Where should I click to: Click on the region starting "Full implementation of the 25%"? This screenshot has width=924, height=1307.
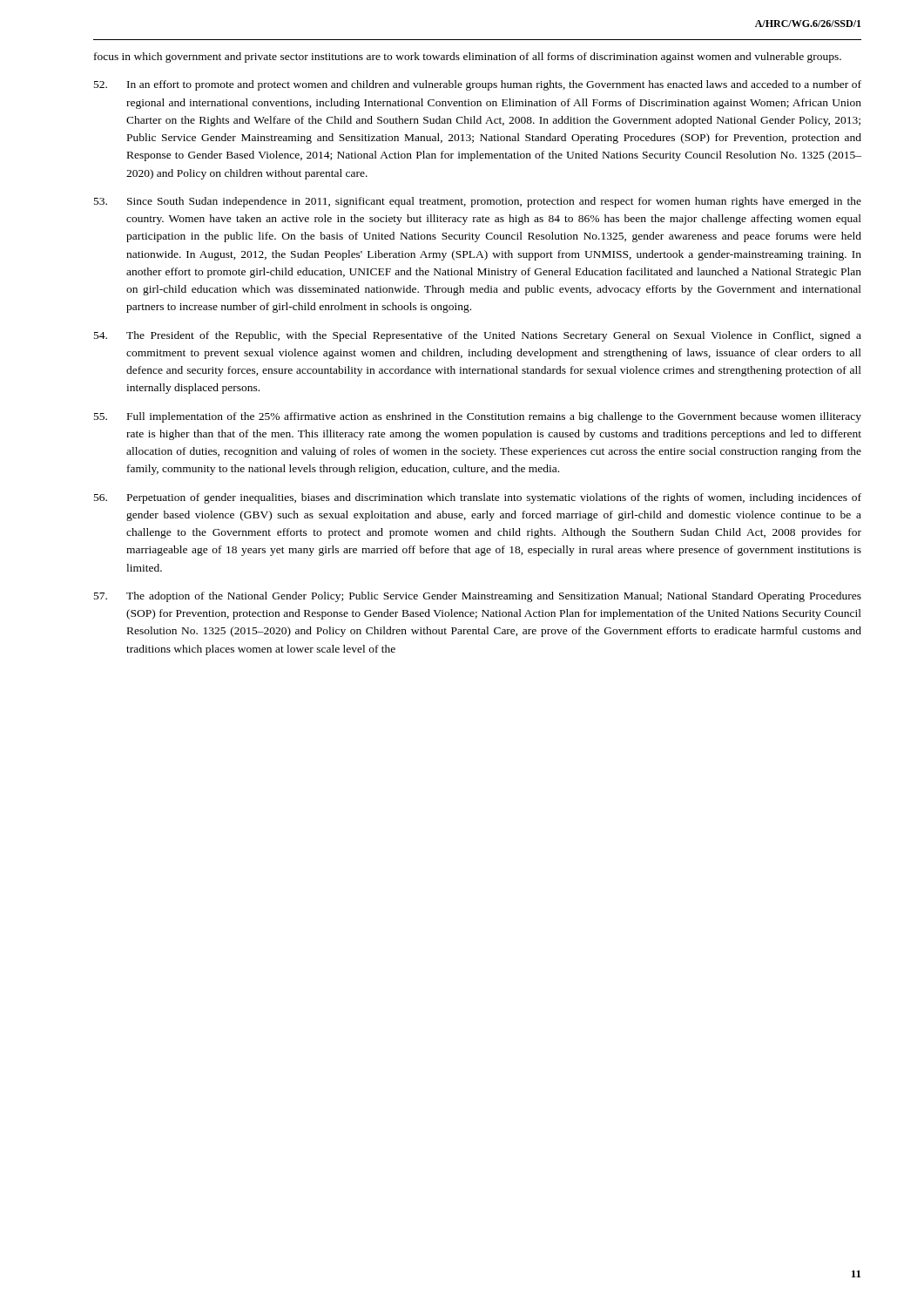pyautogui.click(x=477, y=443)
